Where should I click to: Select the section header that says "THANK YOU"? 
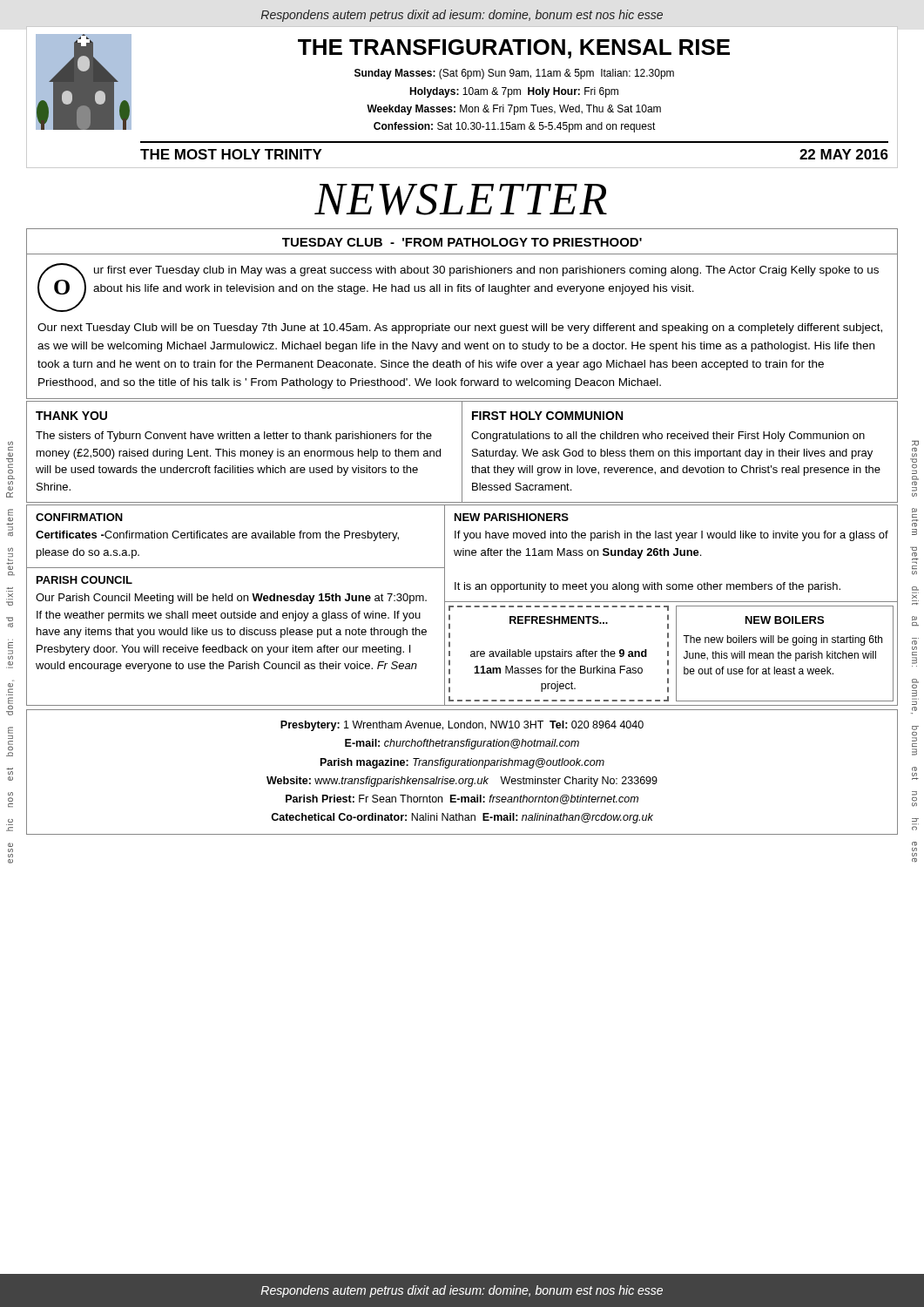72,416
